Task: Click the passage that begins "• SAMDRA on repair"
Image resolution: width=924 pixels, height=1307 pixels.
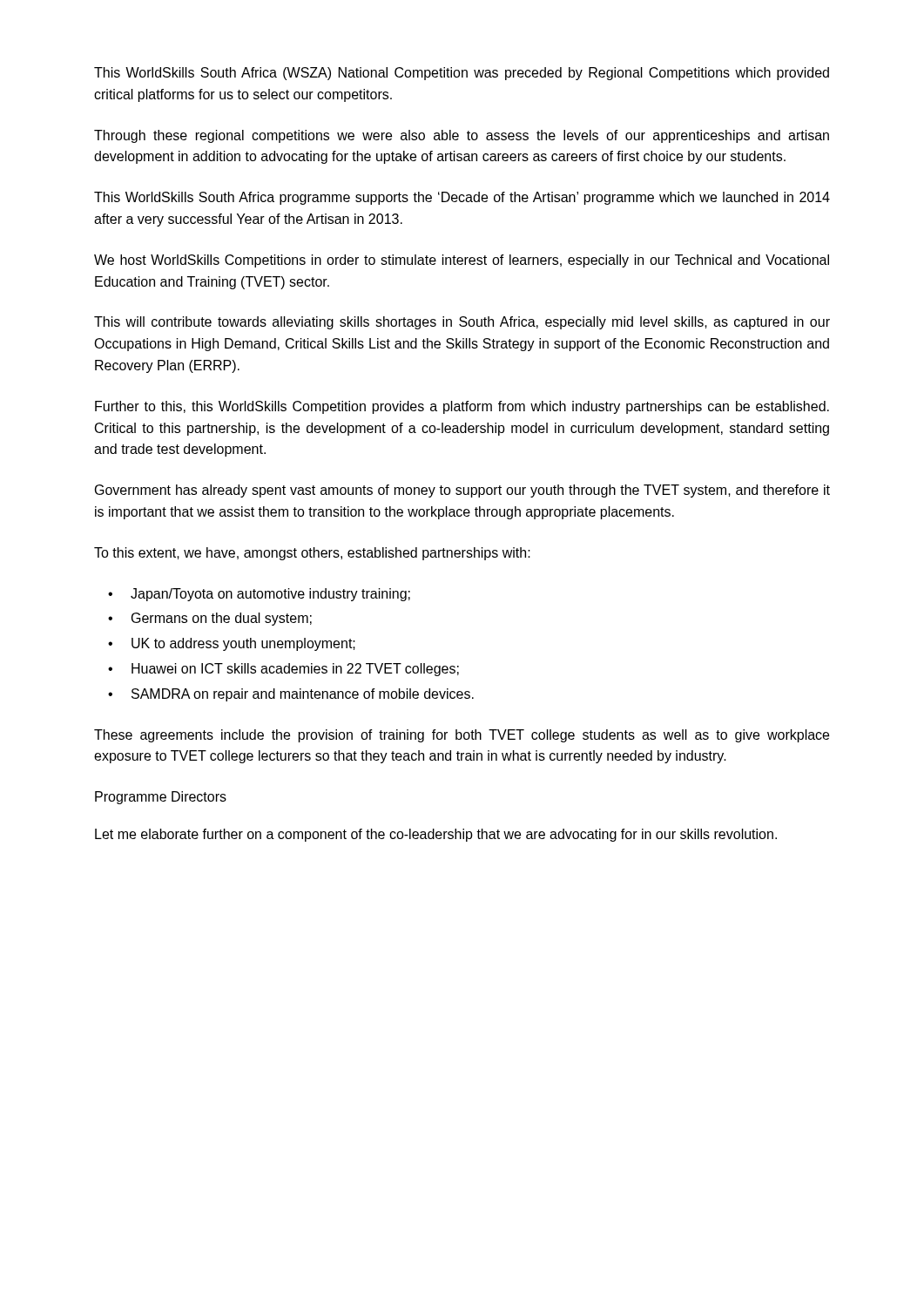Action: coord(291,695)
